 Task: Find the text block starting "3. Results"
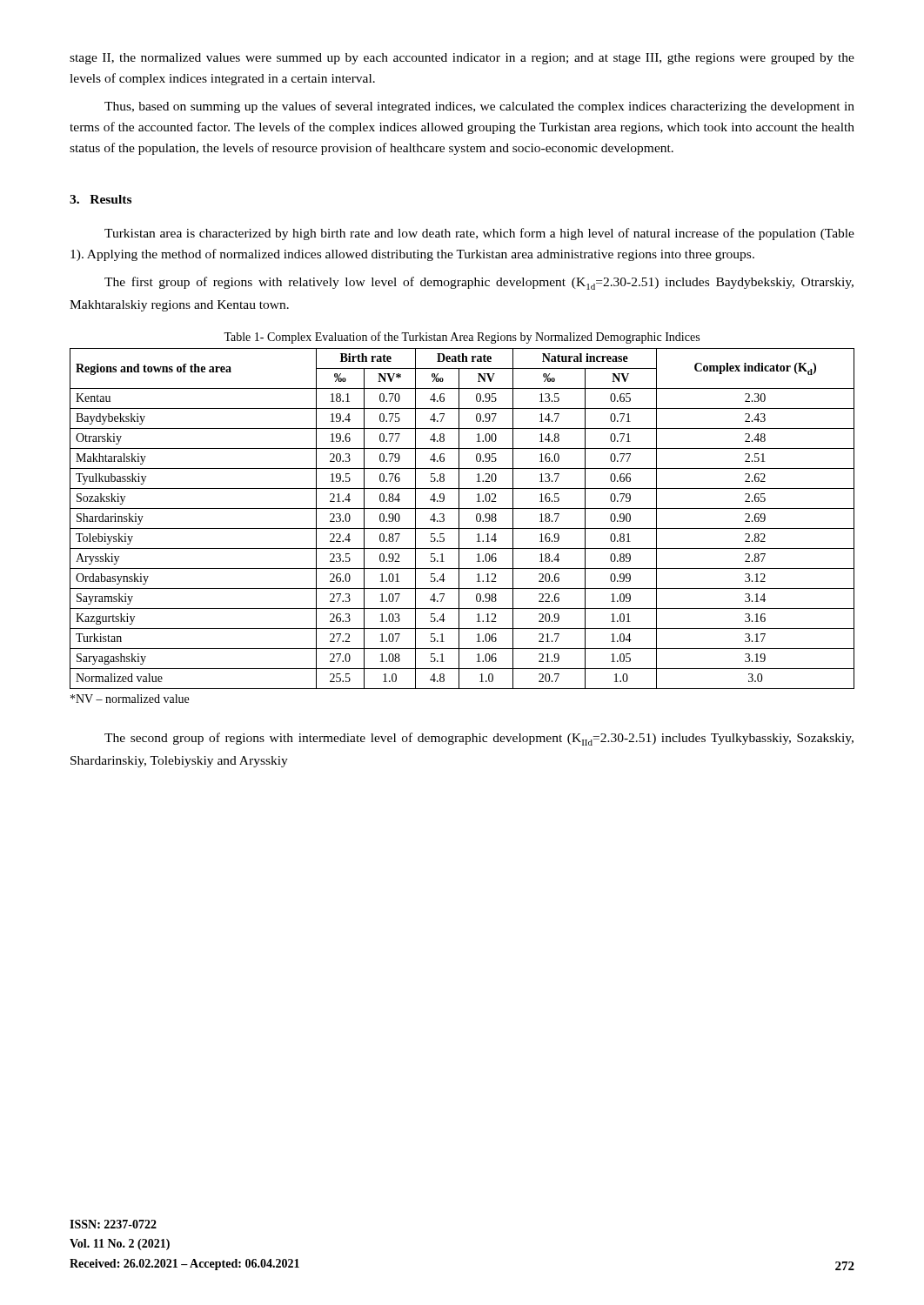coord(101,199)
